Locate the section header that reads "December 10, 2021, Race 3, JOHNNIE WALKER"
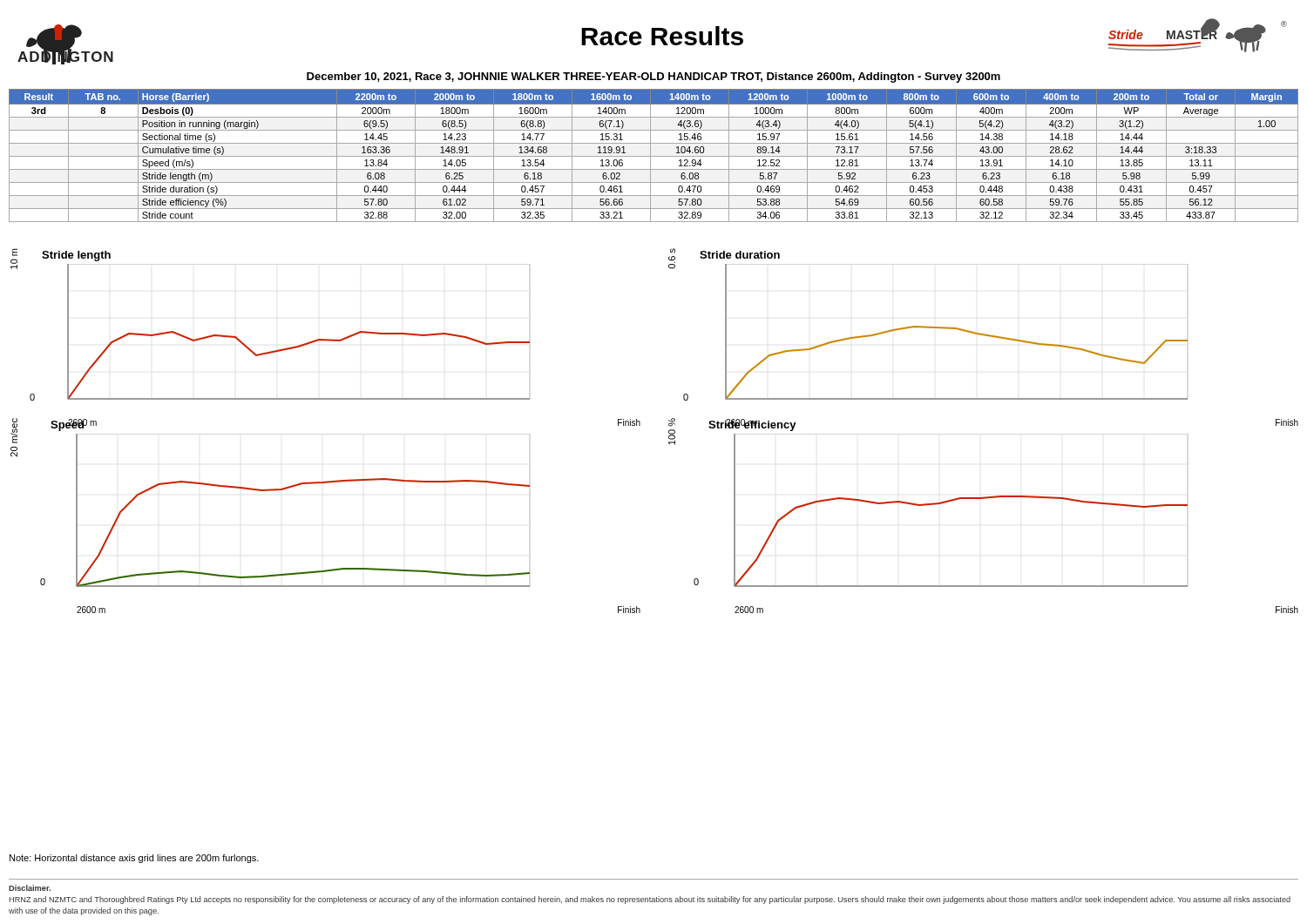Image resolution: width=1307 pixels, height=924 pixels. (654, 76)
